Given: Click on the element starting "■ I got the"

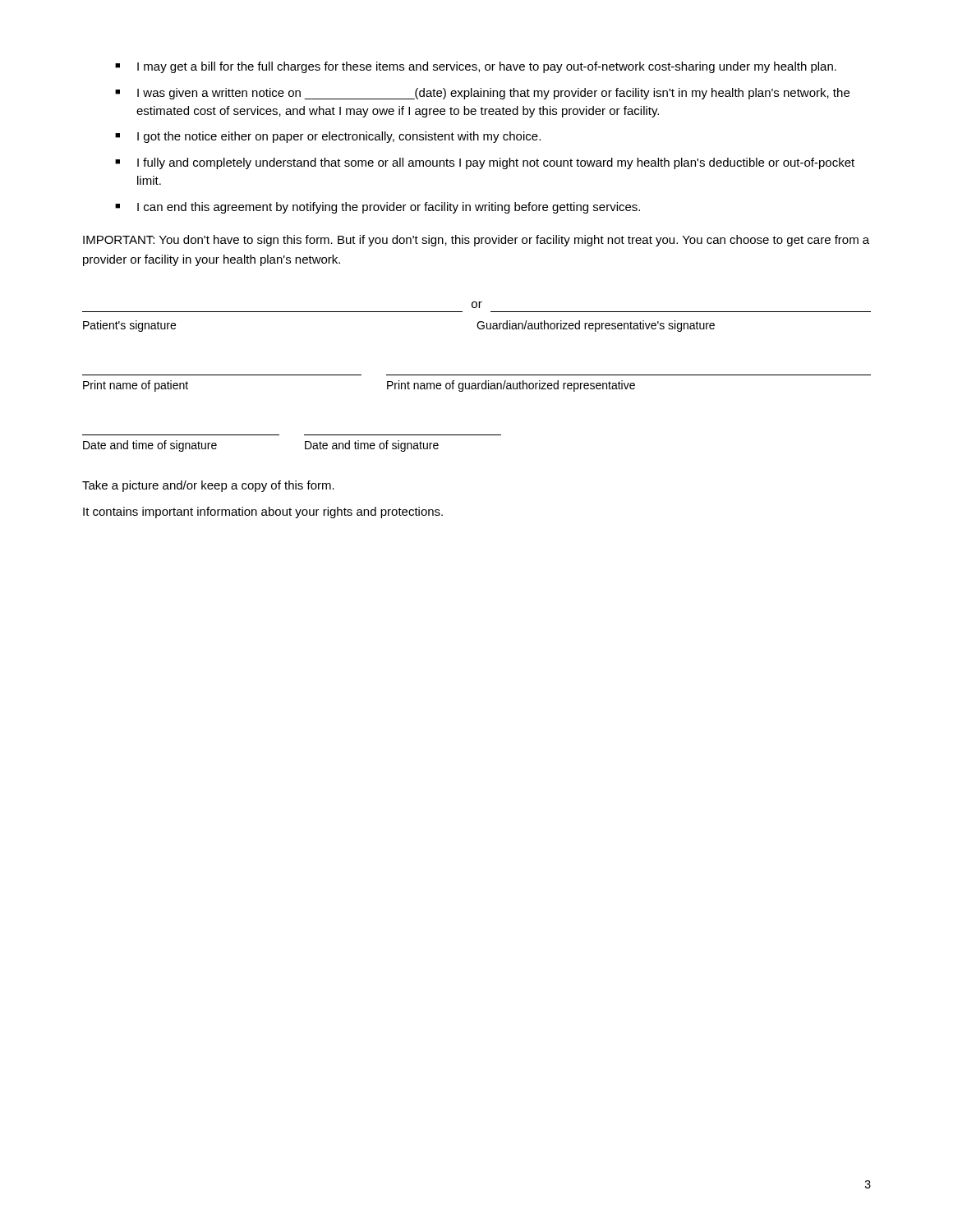Looking at the screenshot, I should coord(493,136).
